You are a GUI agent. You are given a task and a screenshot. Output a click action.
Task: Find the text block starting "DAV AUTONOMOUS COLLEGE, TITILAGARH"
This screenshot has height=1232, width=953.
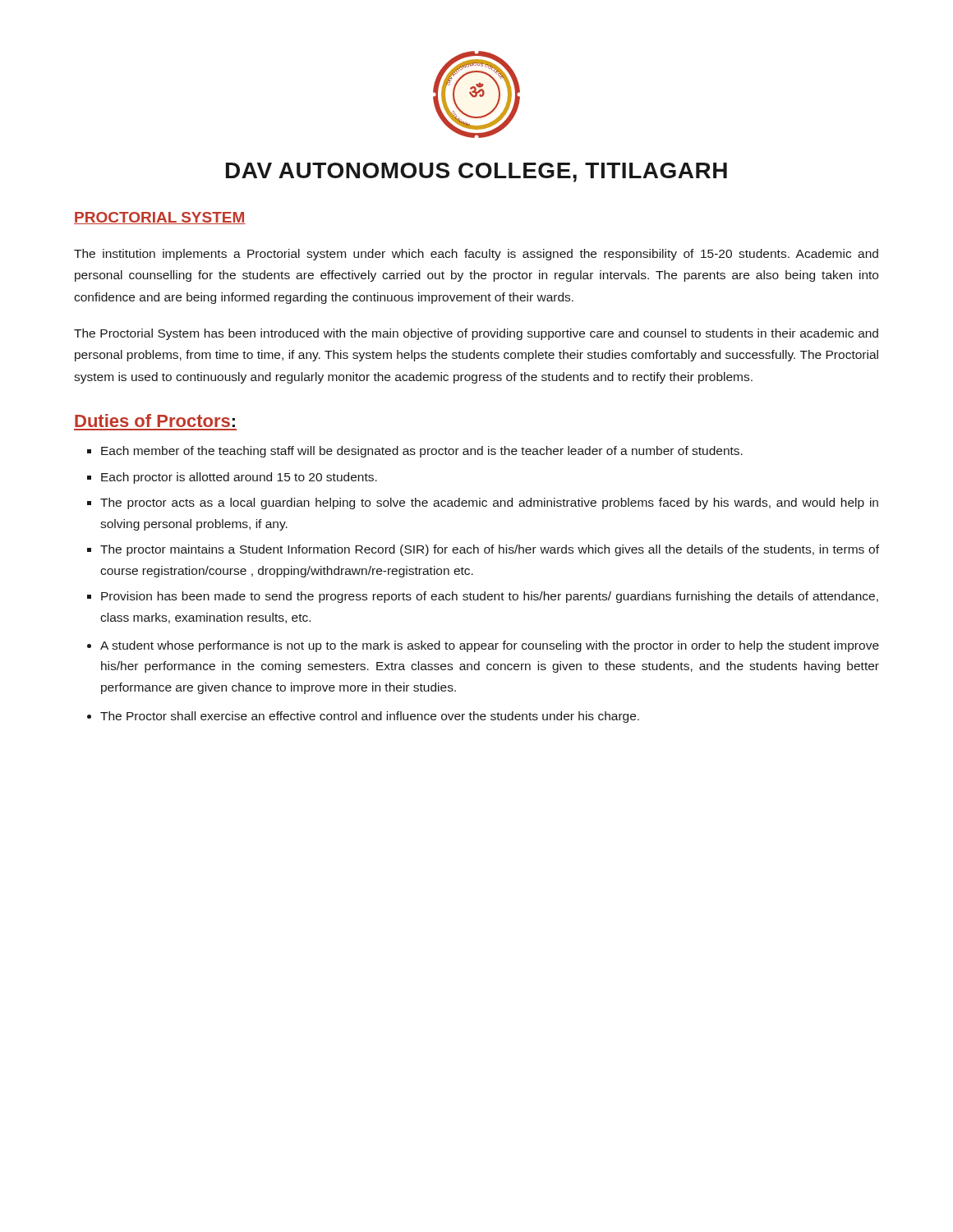coord(476,170)
